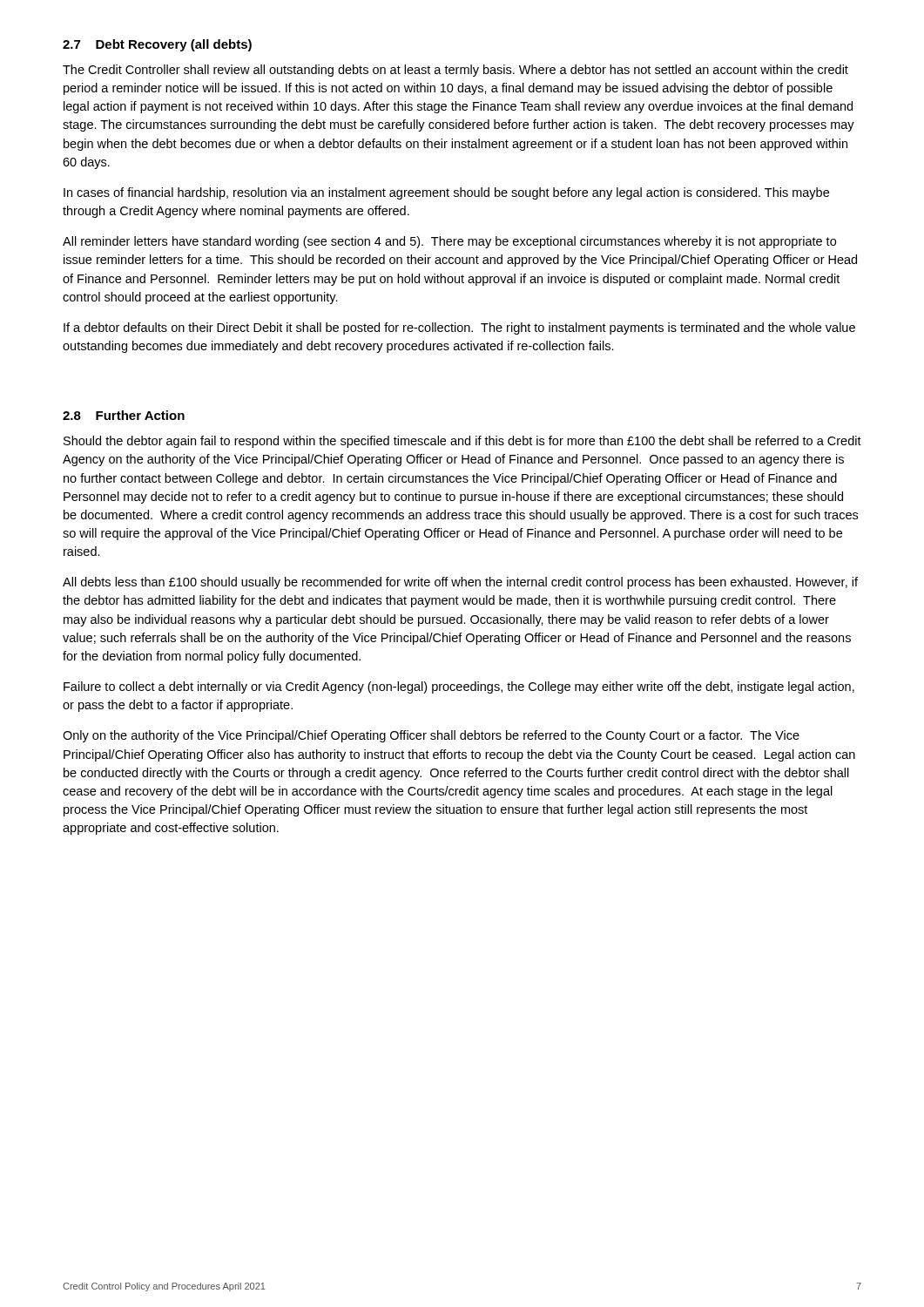
Task: Find the block on this page that starts "The Credit Controller shall review all outstanding debts"
Action: tap(458, 116)
